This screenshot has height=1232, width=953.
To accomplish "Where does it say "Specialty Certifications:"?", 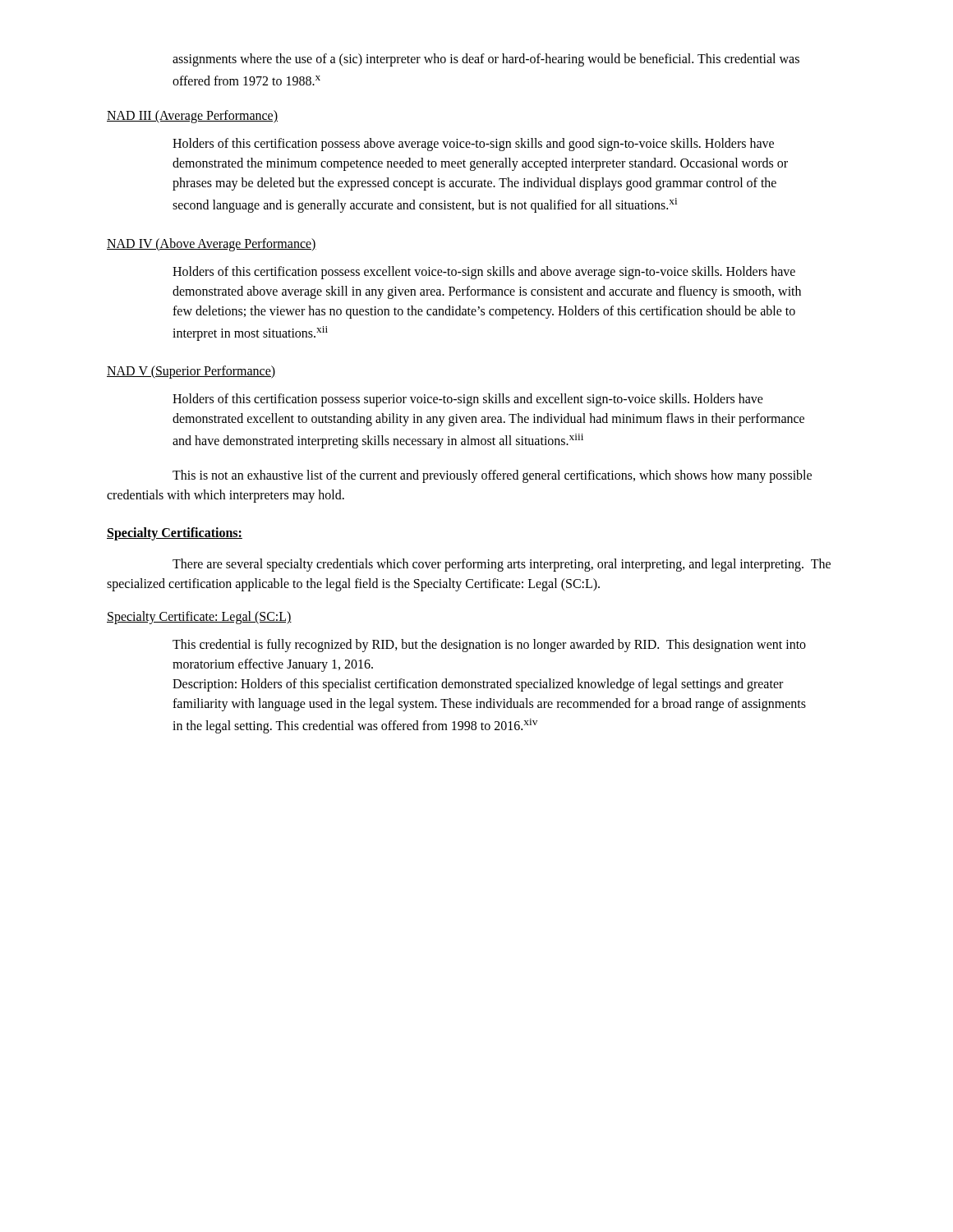I will click(175, 533).
